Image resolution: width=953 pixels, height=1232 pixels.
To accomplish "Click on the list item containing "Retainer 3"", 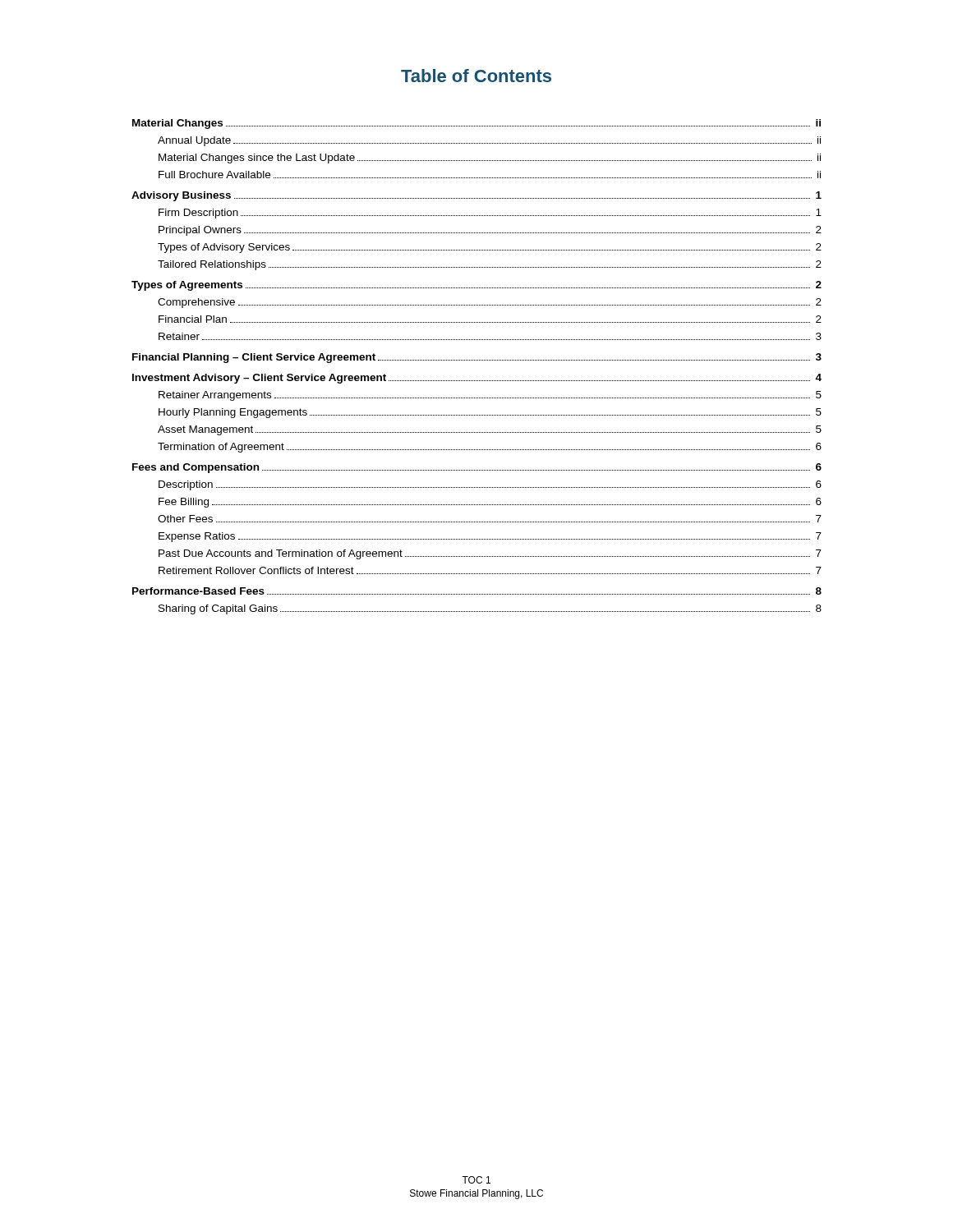I will [x=476, y=336].
